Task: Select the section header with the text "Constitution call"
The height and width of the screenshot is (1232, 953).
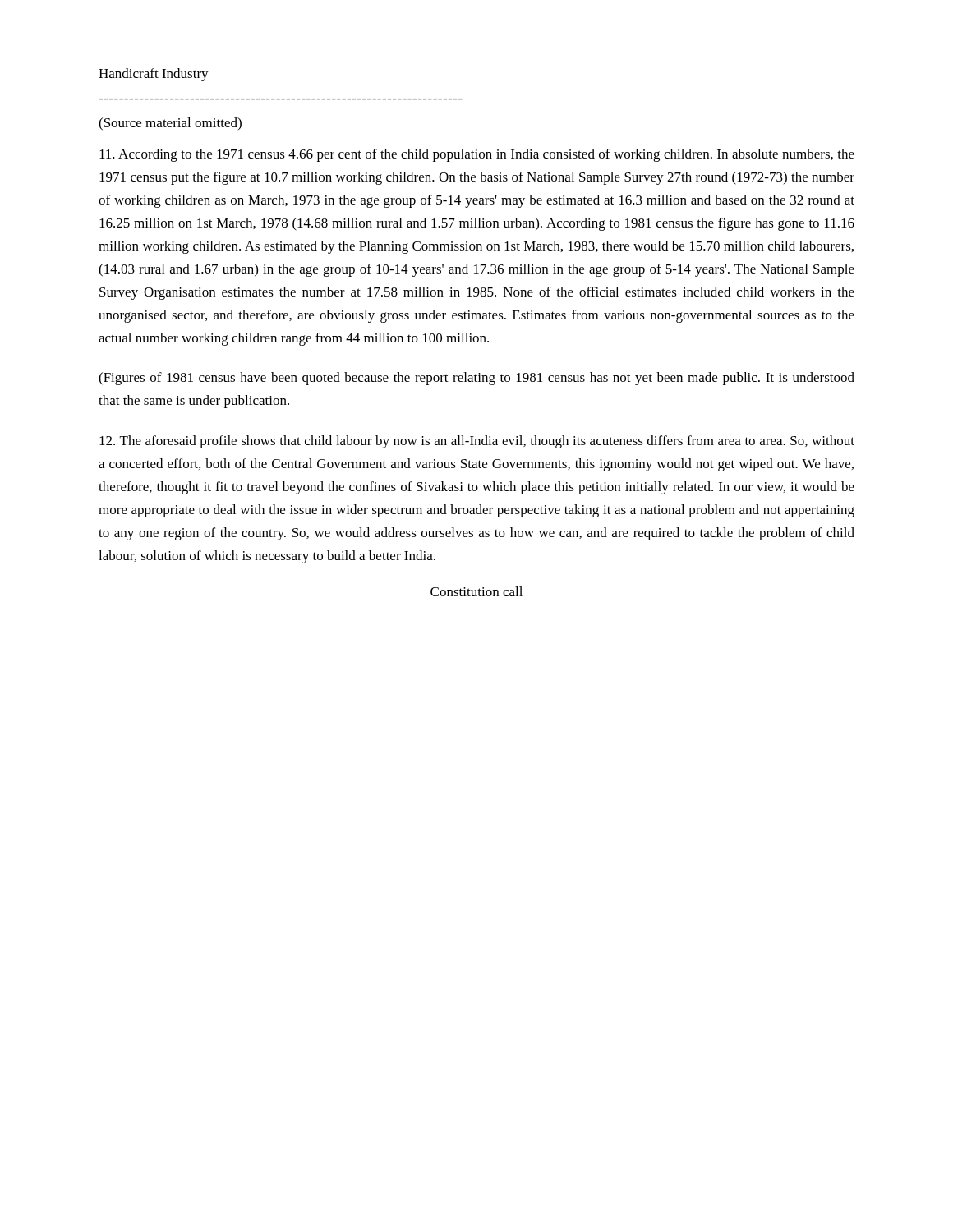Action: [476, 592]
